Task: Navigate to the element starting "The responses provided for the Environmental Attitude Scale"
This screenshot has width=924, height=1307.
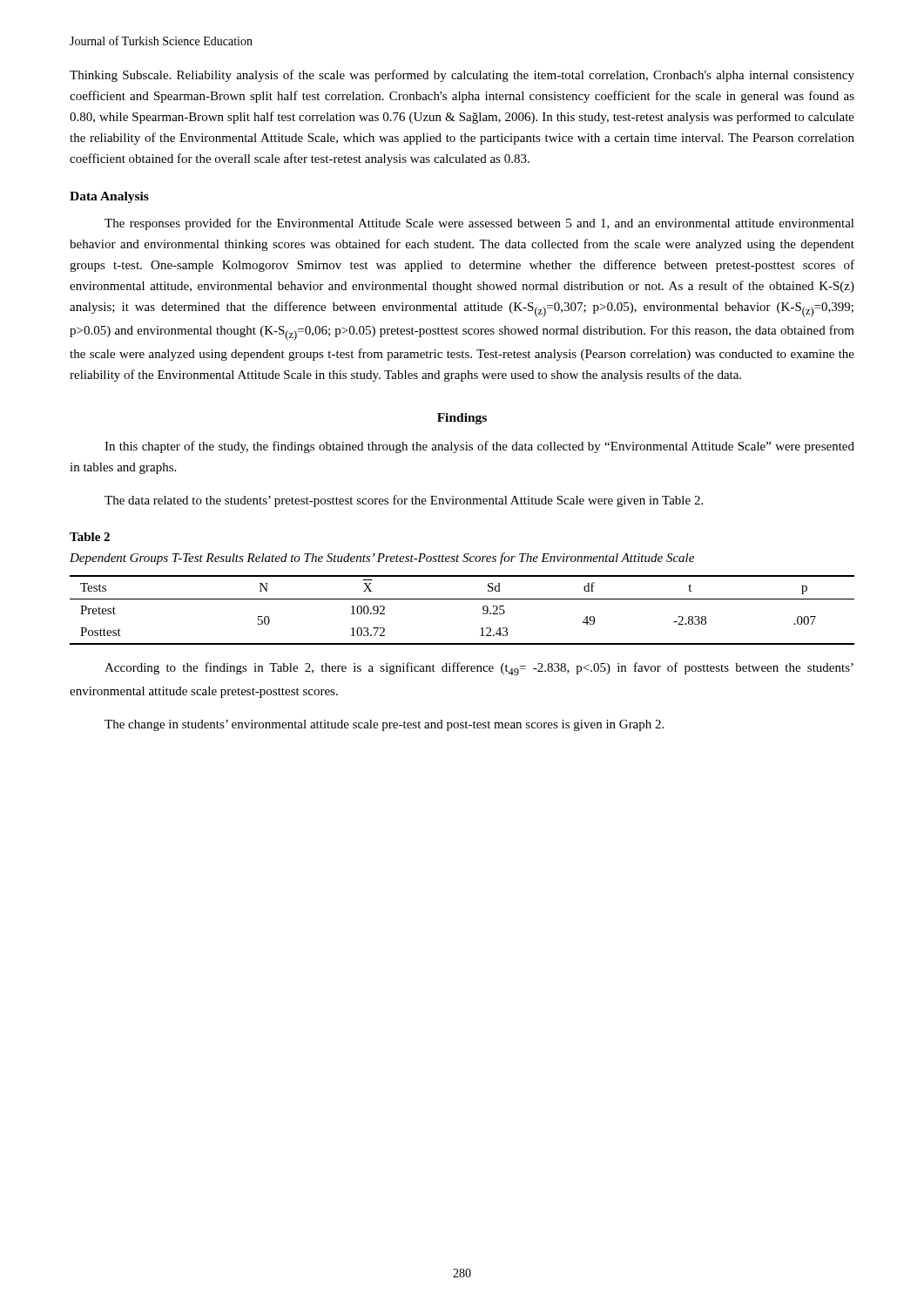Action: click(x=462, y=299)
